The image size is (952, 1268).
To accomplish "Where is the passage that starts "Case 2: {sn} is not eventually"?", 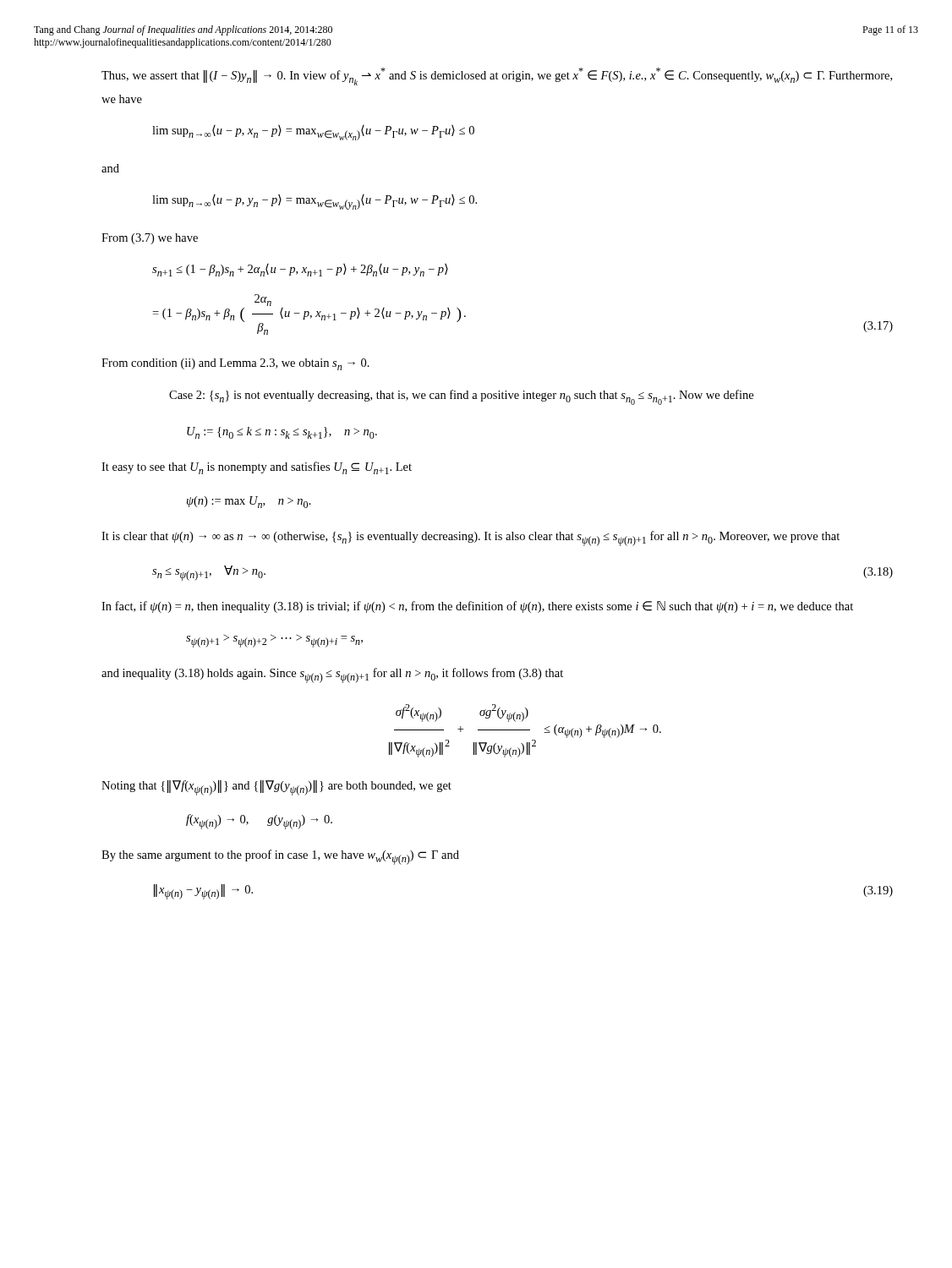I will 497,397.
